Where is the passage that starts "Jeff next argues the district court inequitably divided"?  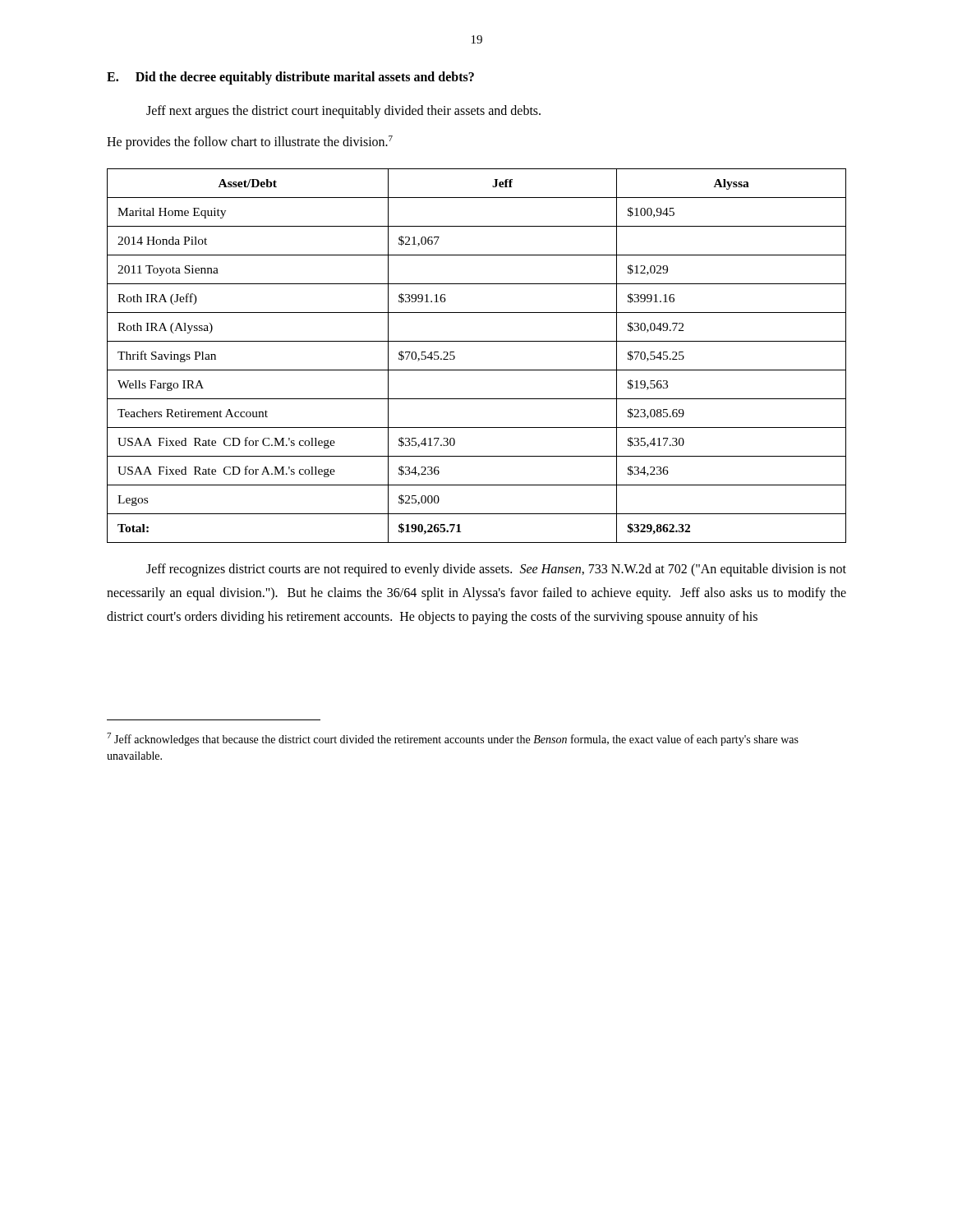click(344, 110)
